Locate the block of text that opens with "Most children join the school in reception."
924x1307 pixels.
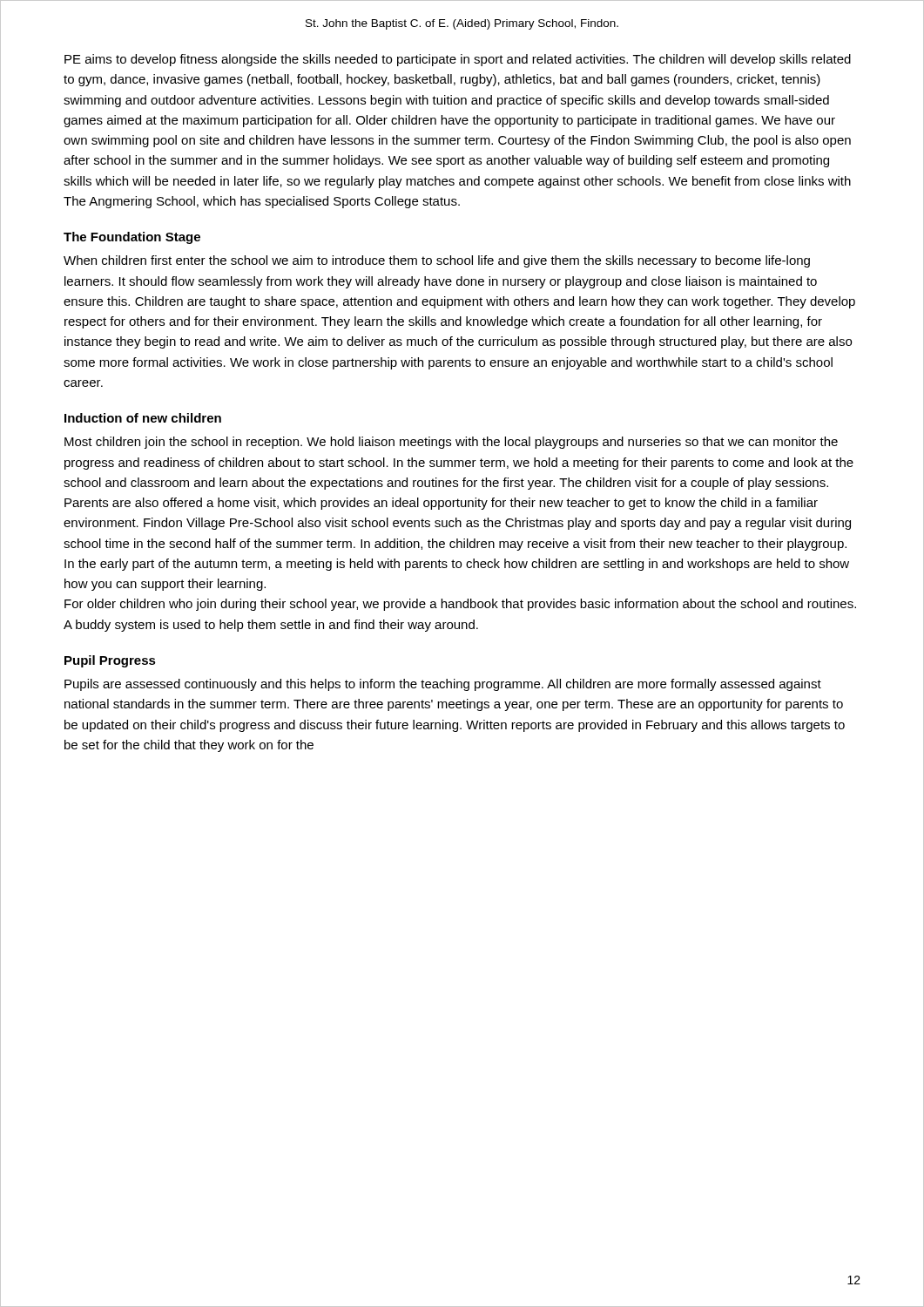pos(460,533)
